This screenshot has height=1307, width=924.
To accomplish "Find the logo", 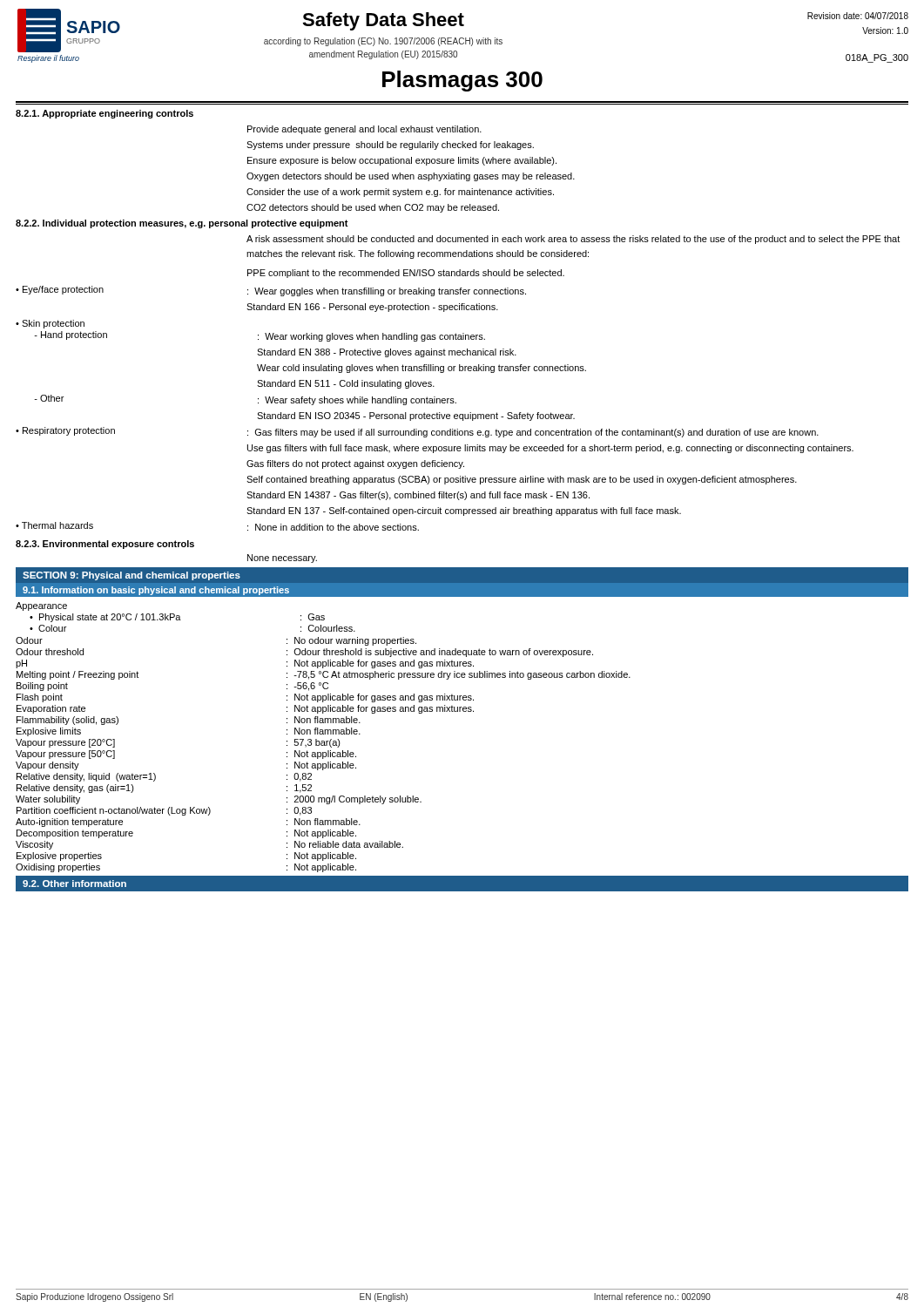I will click(x=83, y=38).
